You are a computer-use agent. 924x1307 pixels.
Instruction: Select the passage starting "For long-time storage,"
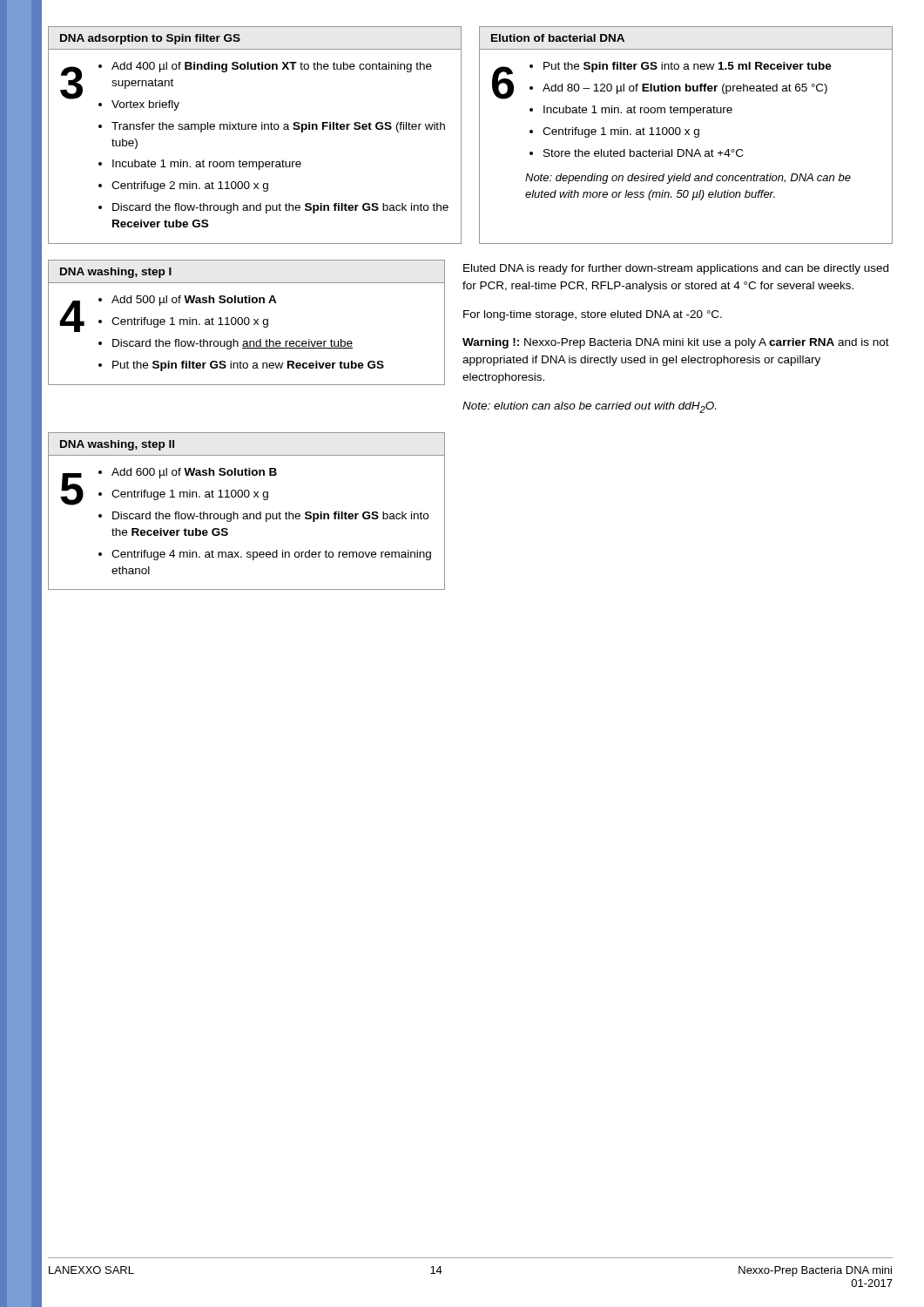tap(593, 314)
